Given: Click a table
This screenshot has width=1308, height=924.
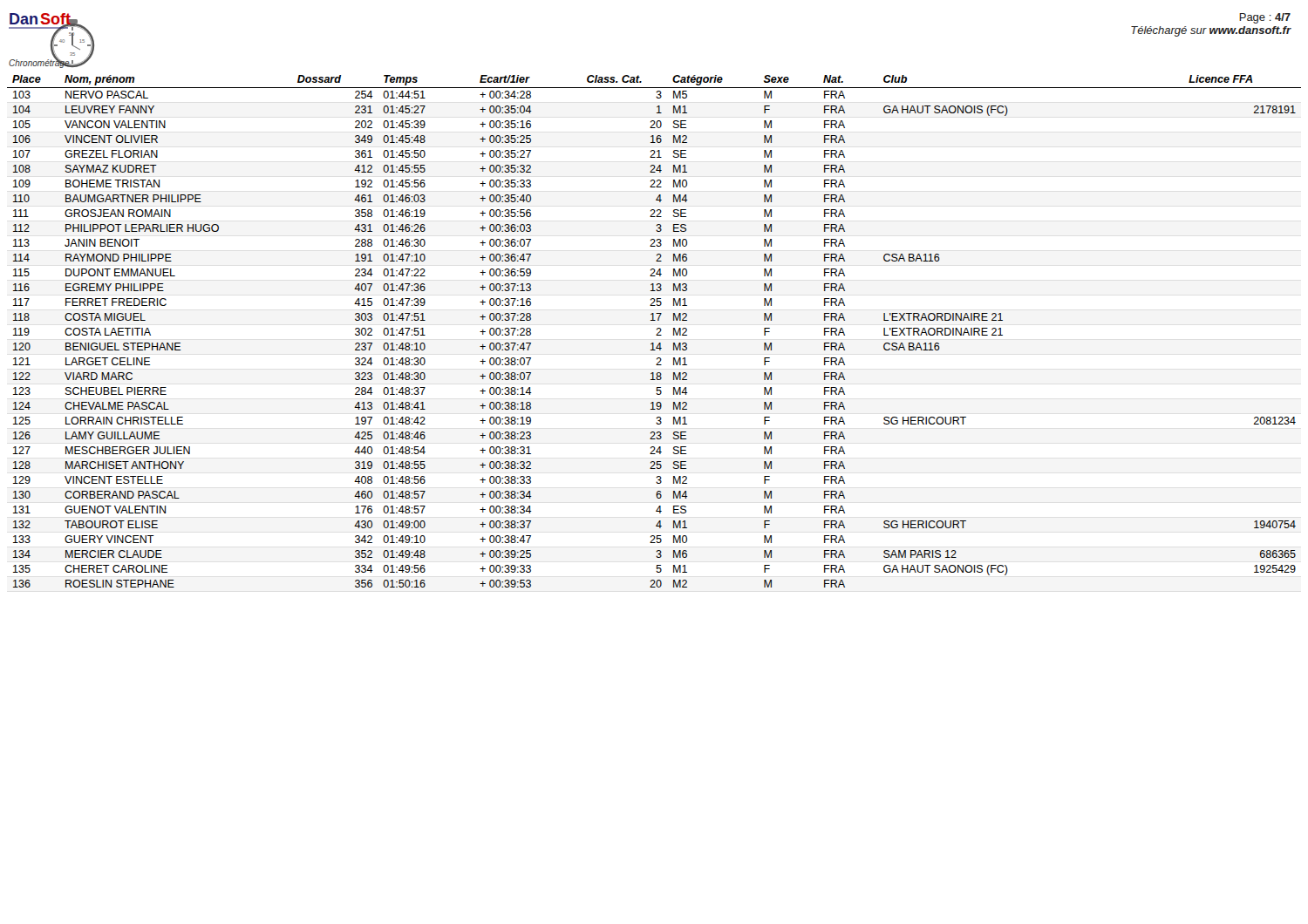Looking at the screenshot, I should 654,332.
